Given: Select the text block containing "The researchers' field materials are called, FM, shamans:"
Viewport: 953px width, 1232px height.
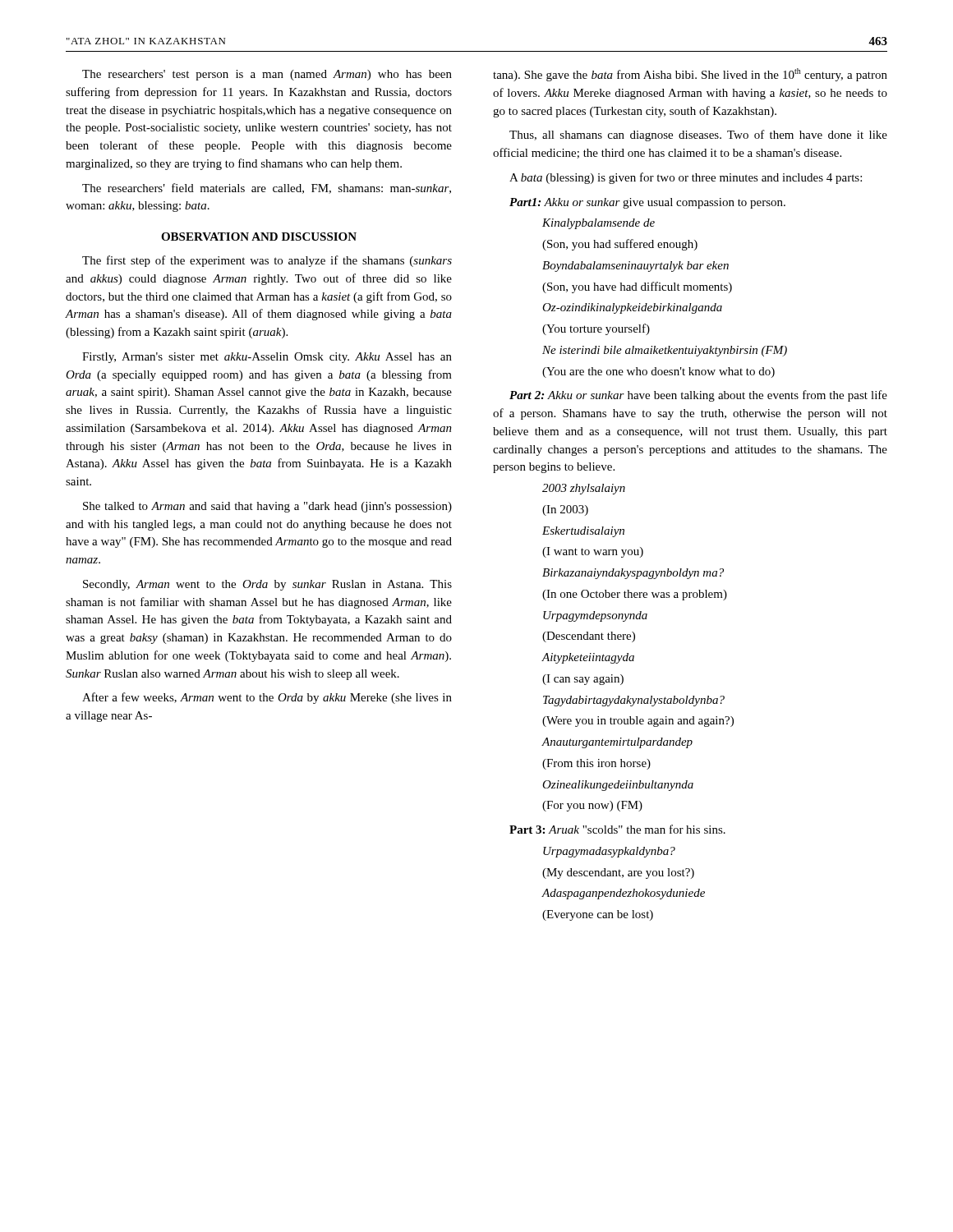Looking at the screenshot, I should pyautogui.click(x=259, y=197).
